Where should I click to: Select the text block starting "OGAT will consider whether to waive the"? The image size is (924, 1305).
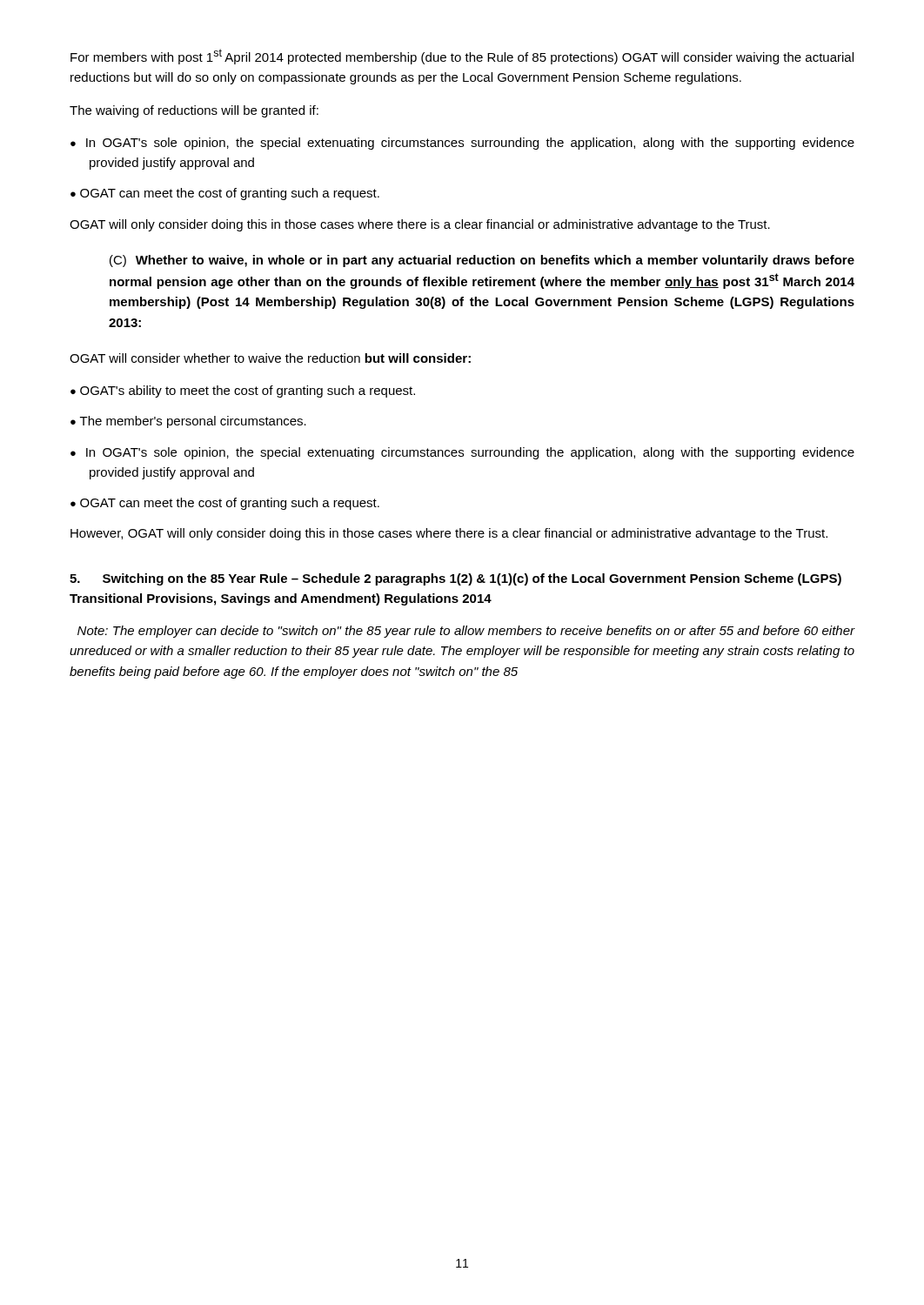tap(271, 358)
